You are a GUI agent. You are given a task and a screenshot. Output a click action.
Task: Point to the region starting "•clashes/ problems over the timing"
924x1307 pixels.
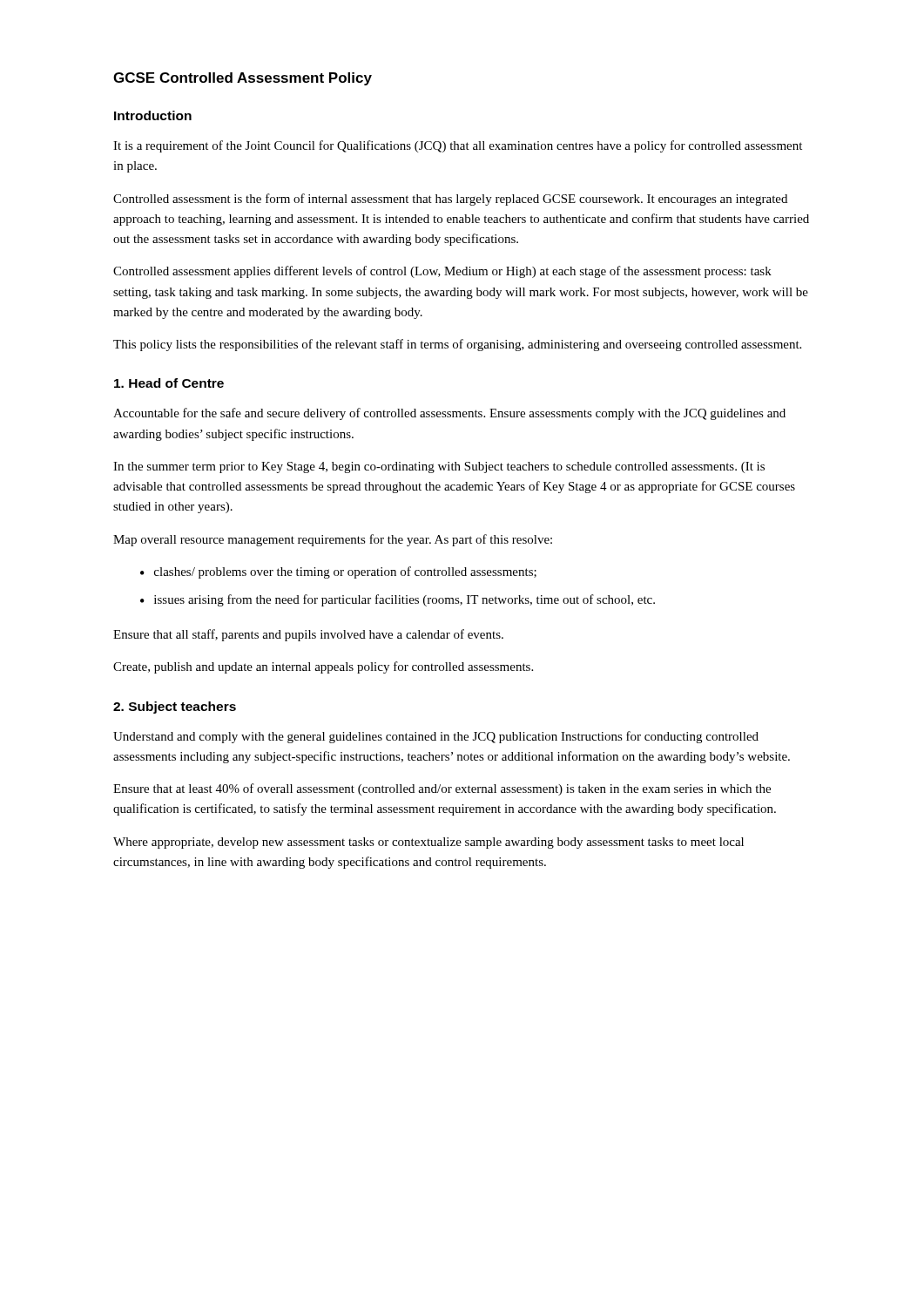338,573
